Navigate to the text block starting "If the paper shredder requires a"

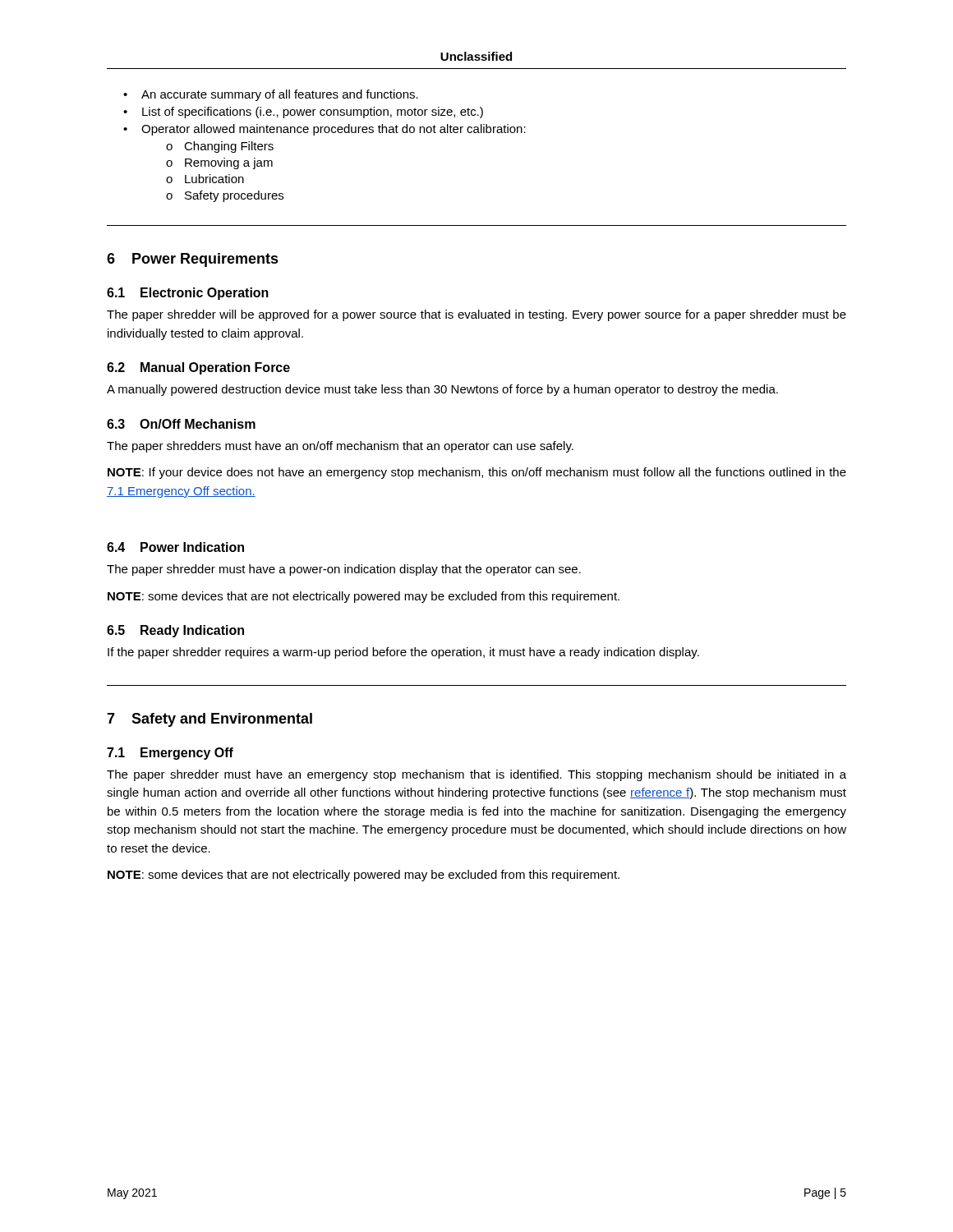403,652
